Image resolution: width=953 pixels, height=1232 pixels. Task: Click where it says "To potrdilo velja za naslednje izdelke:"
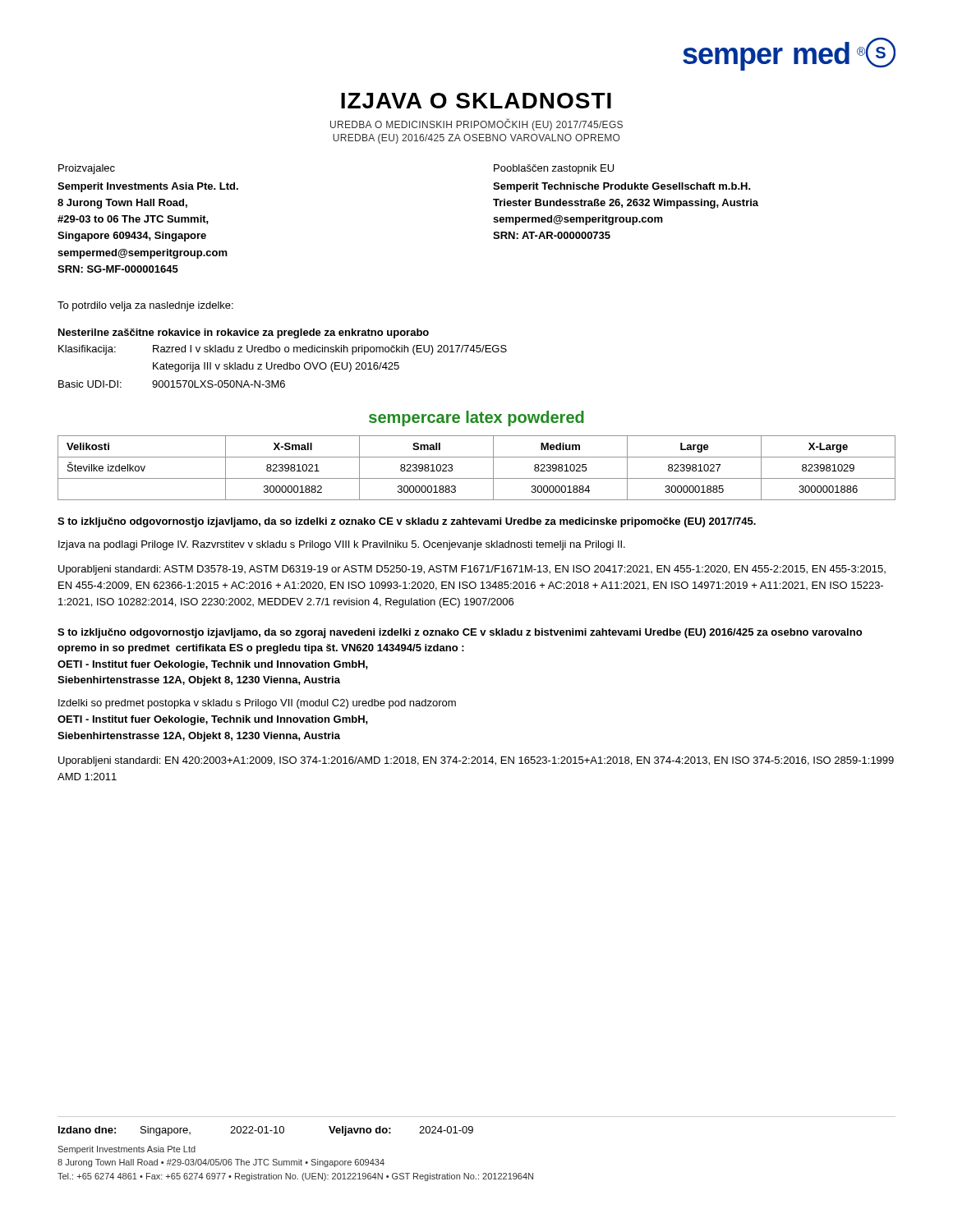pyautogui.click(x=146, y=305)
